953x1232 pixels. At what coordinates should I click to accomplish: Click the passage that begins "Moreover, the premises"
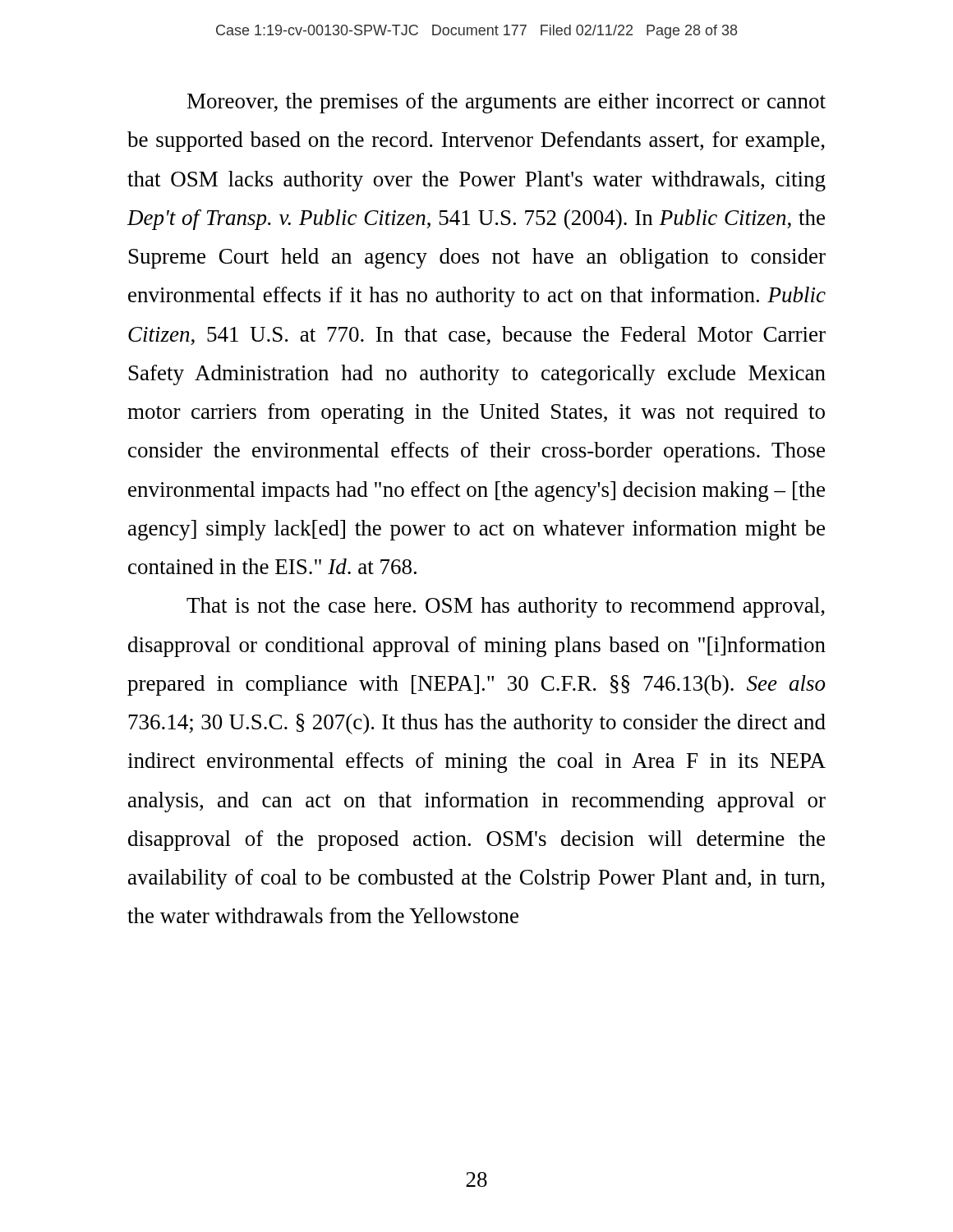click(476, 334)
